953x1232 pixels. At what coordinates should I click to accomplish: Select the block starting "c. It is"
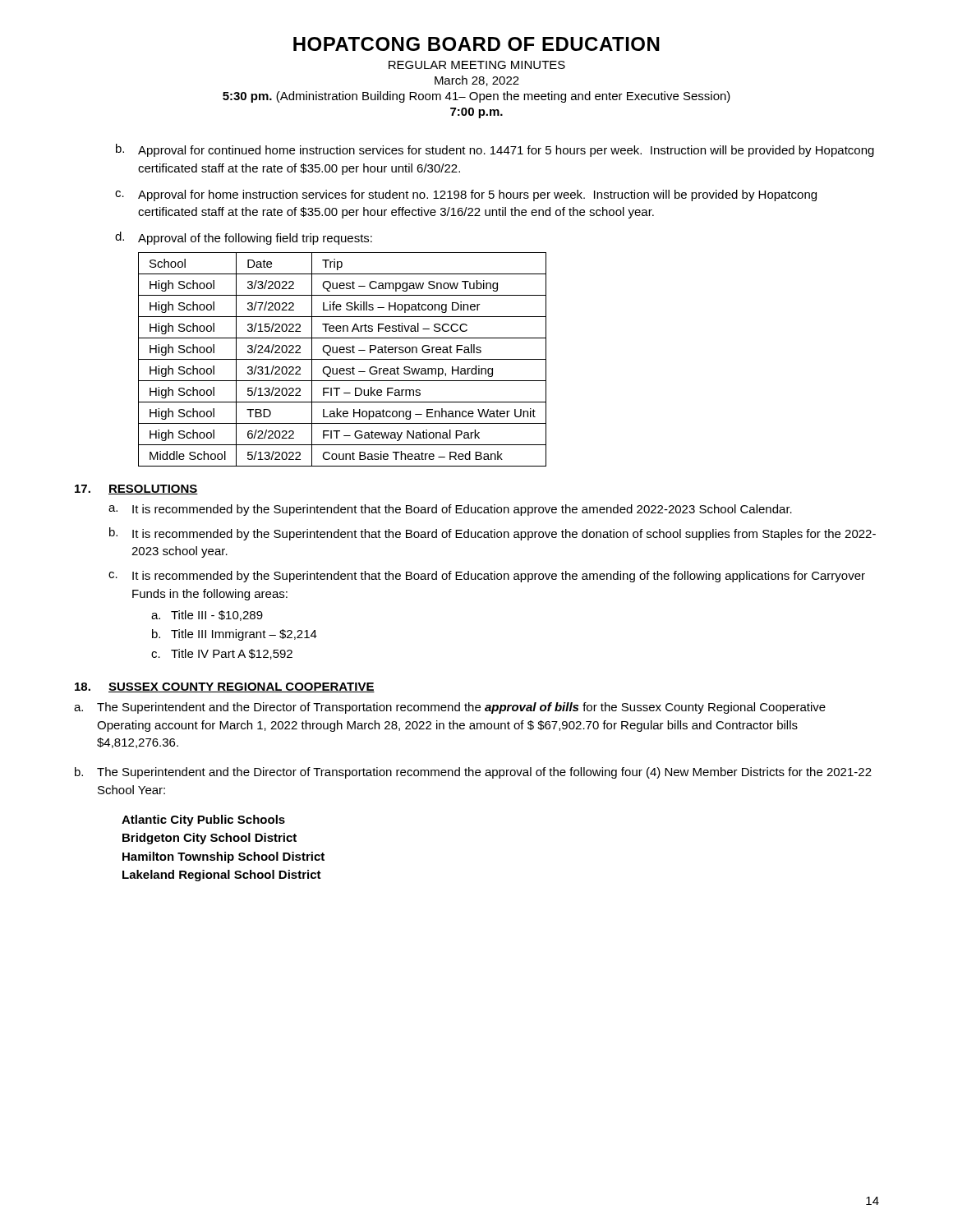pyautogui.click(x=487, y=577)
